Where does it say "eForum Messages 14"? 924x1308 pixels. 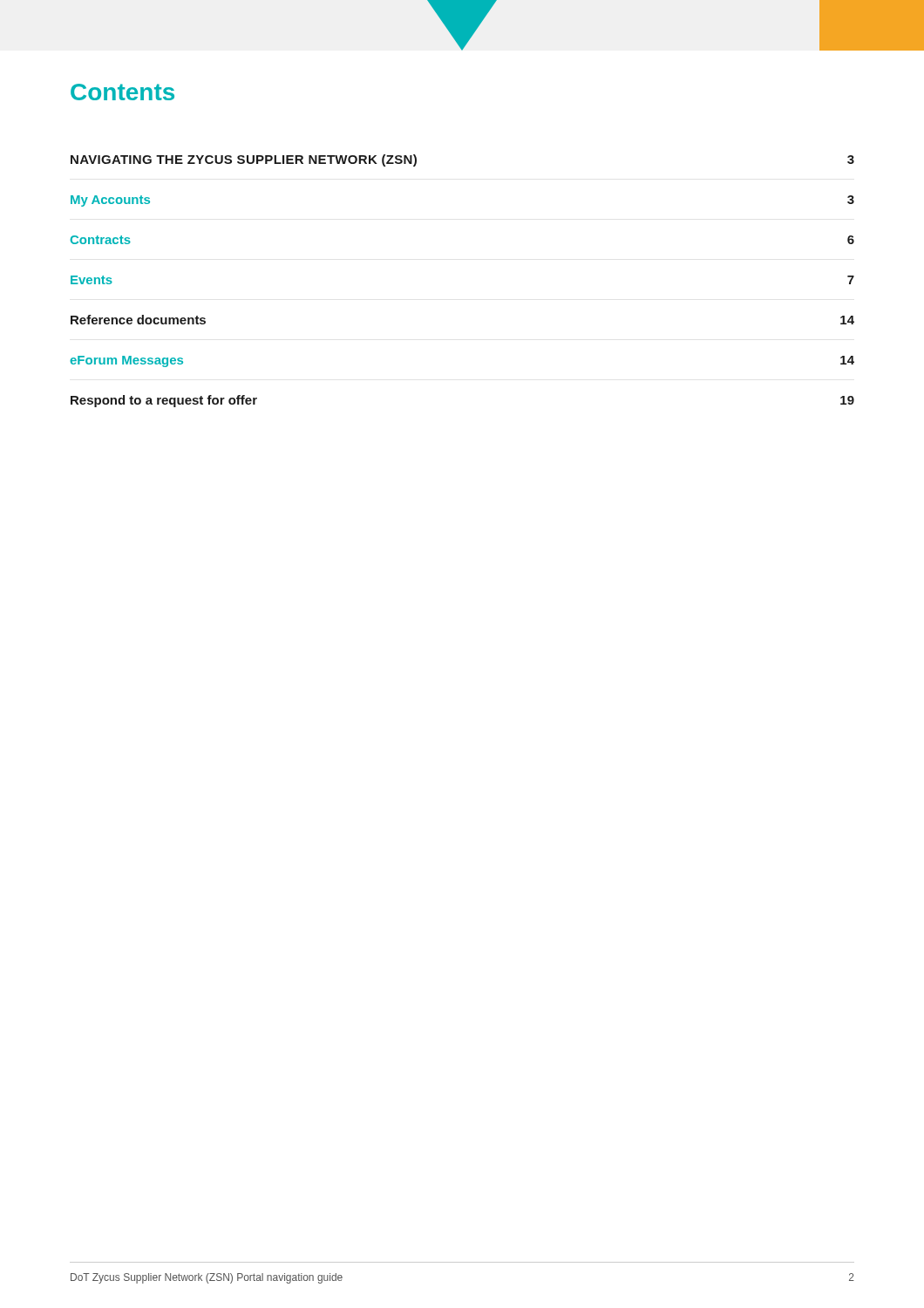pyautogui.click(x=127, y=361)
